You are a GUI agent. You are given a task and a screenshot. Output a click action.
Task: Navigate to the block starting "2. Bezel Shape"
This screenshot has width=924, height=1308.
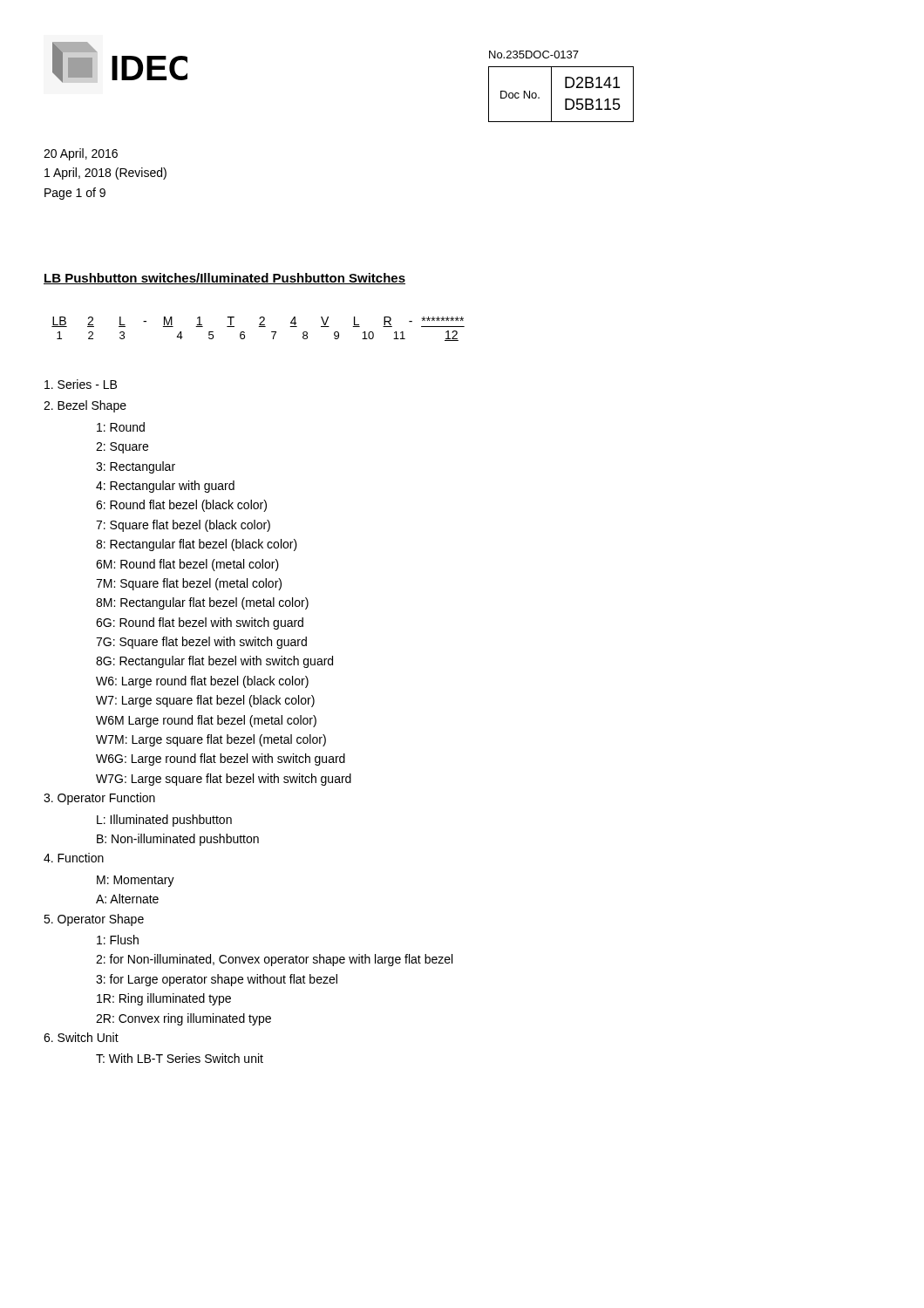coord(85,406)
